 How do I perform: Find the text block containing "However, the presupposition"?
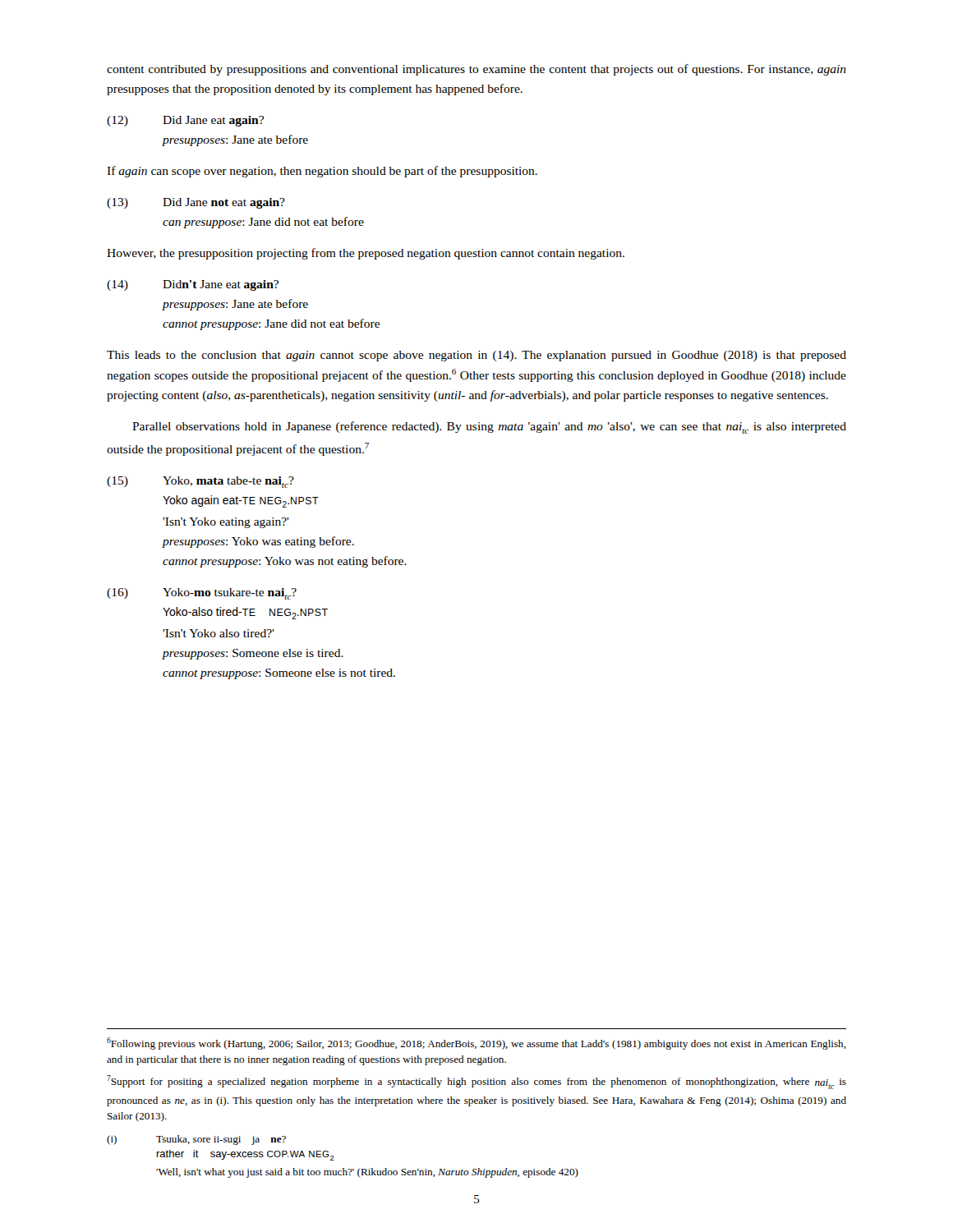click(366, 253)
